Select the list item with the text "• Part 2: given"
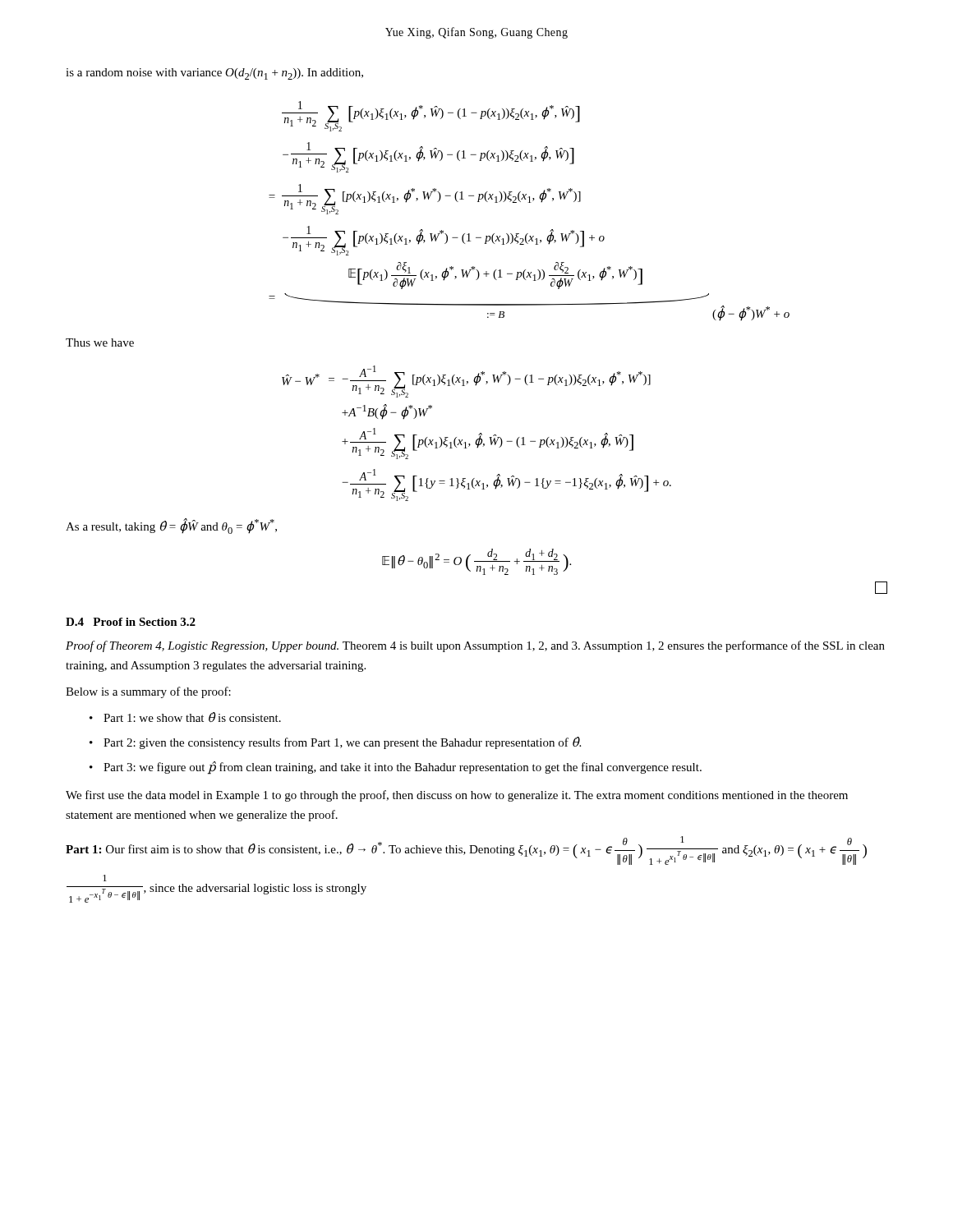This screenshot has height=1232, width=953. tap(335, 743)
